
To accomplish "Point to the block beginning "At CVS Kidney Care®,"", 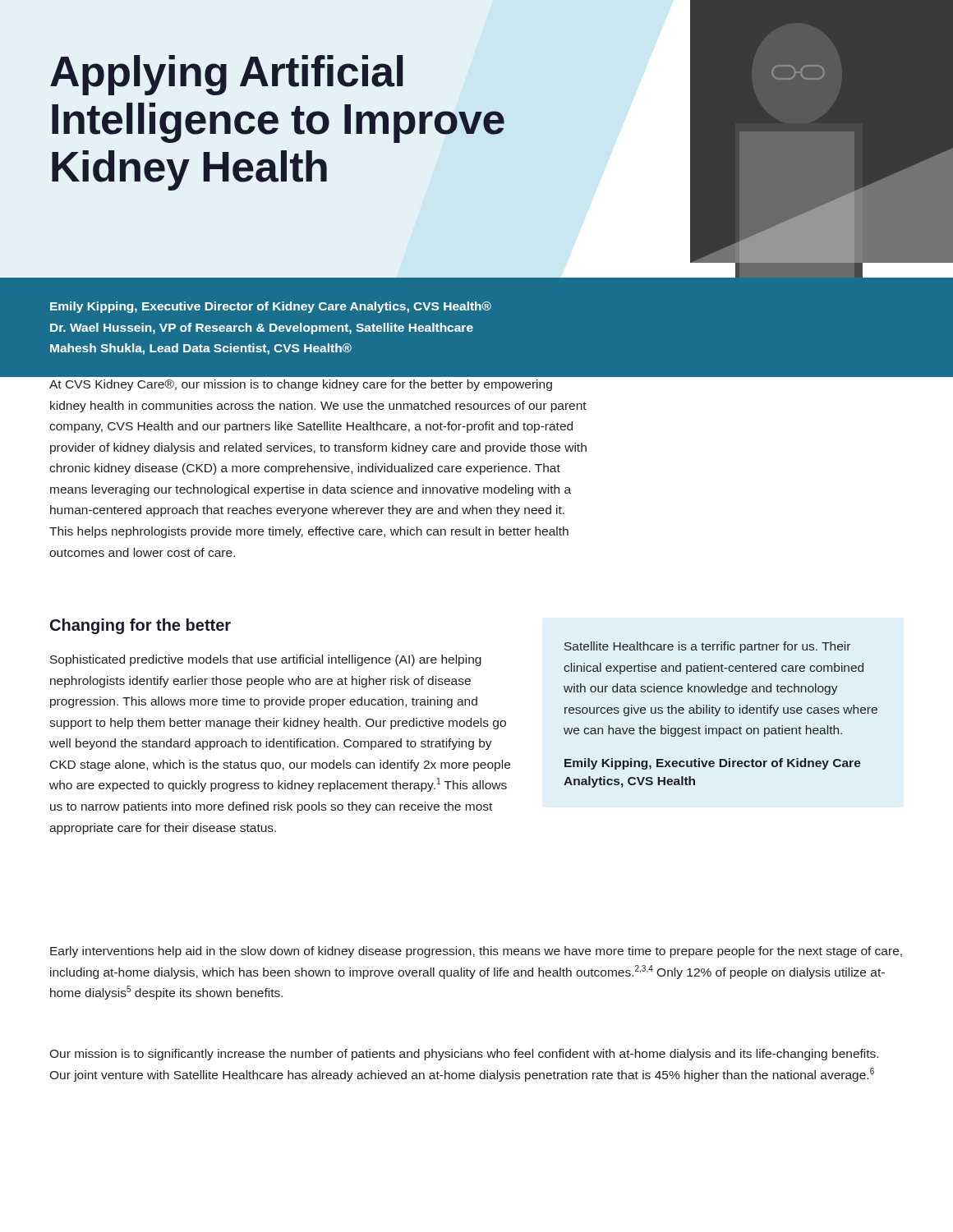I will pos(320,468).
